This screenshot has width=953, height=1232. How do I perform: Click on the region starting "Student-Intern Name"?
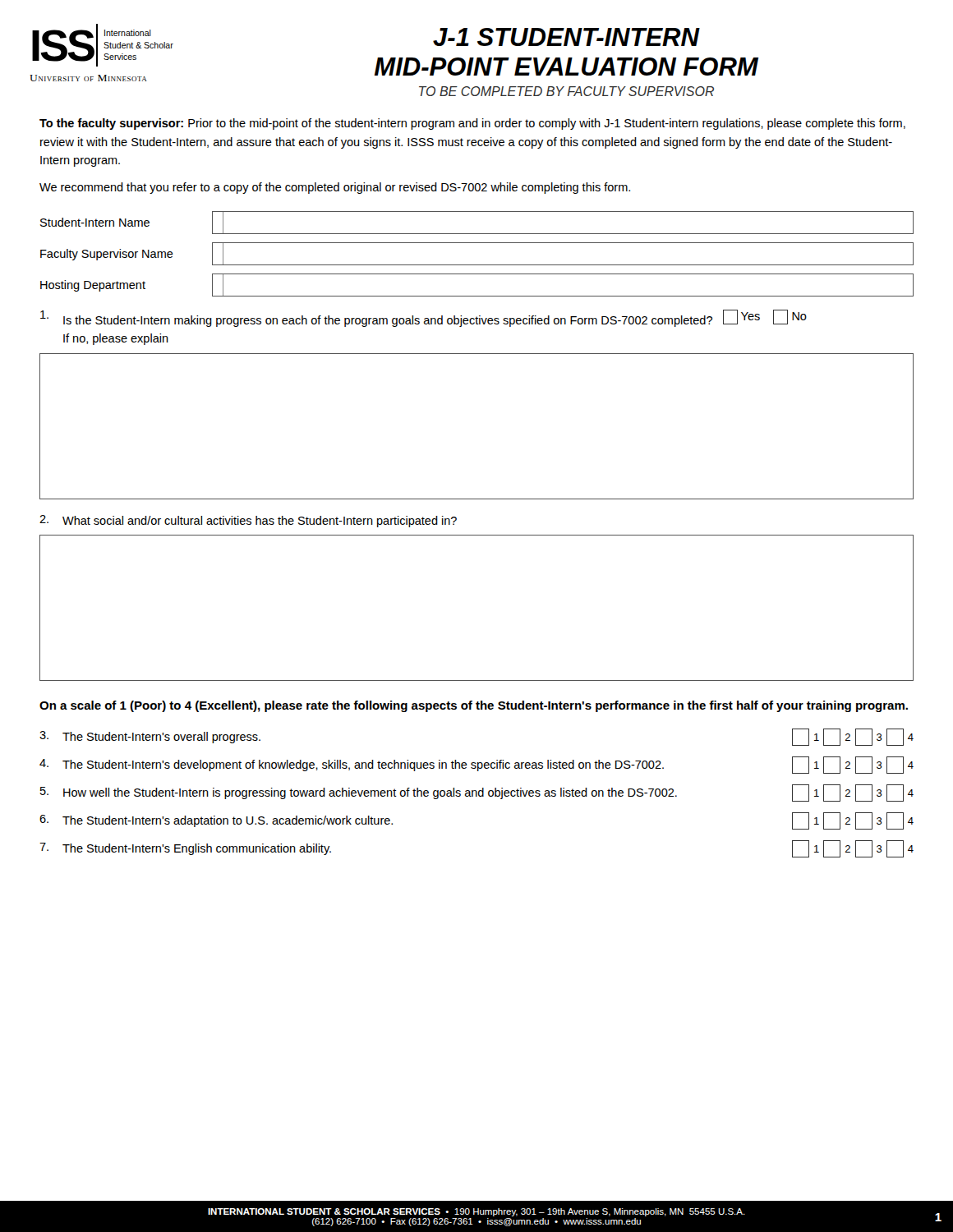click(x=476, y=223)
